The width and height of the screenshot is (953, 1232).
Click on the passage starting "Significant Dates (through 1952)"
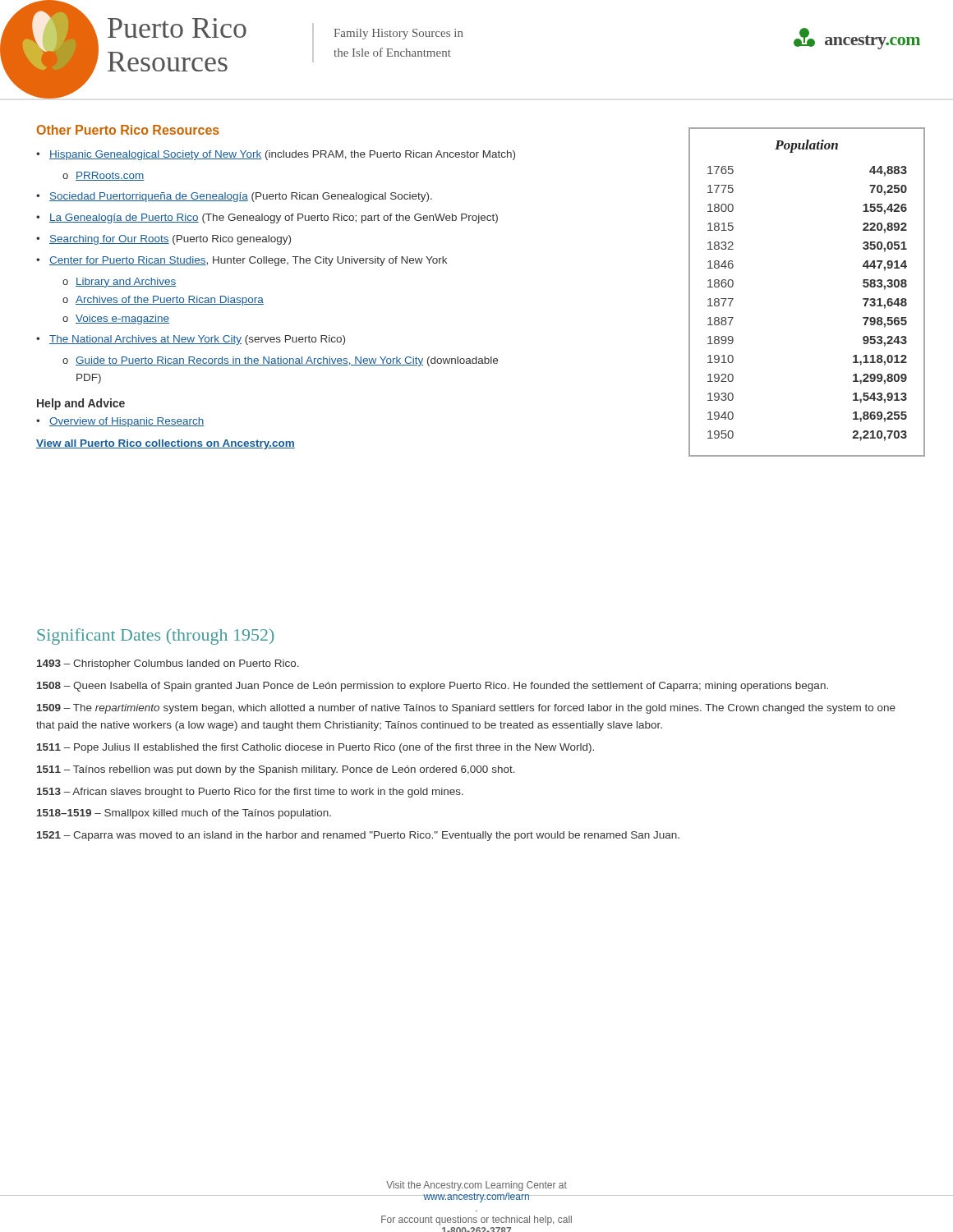155,634
